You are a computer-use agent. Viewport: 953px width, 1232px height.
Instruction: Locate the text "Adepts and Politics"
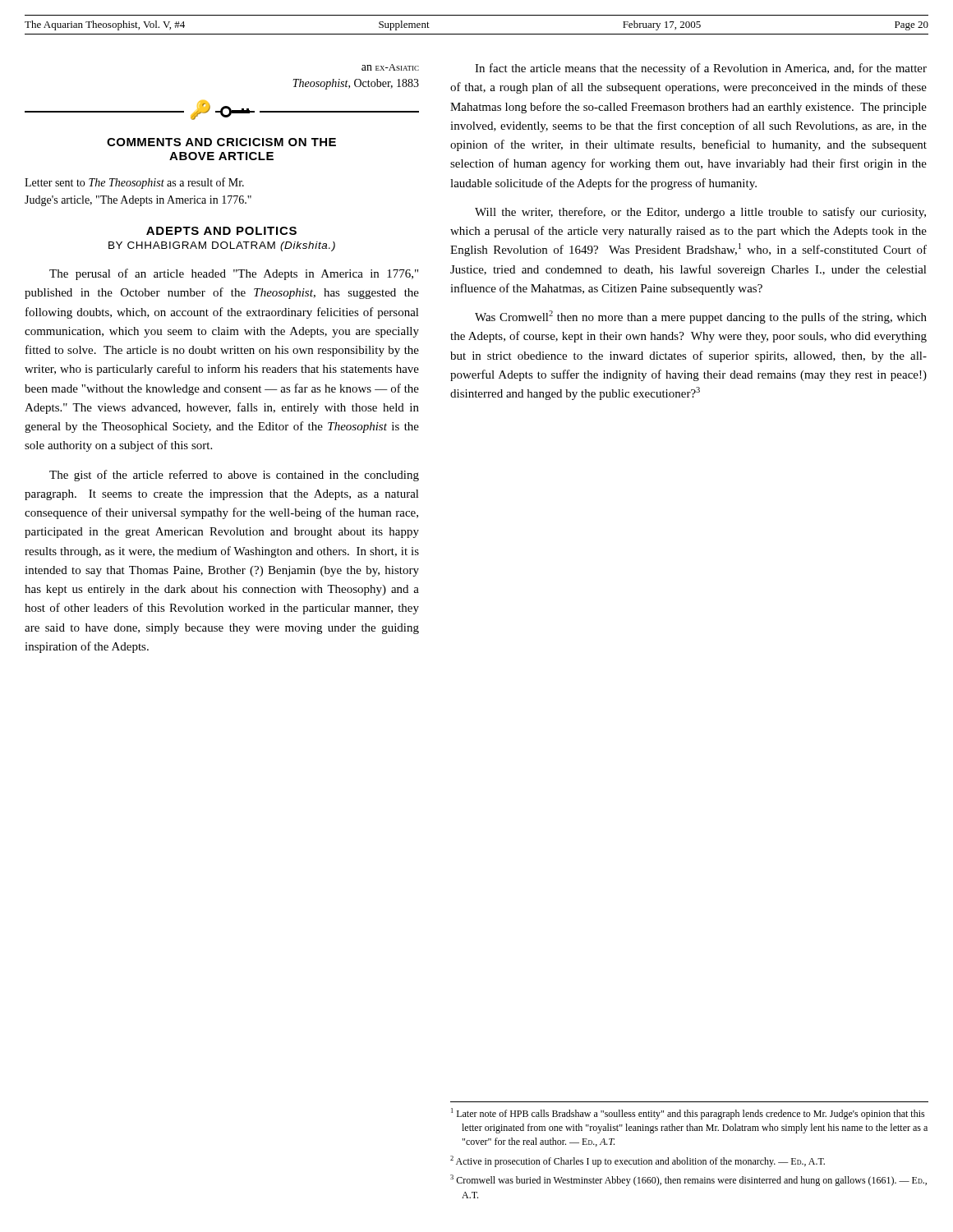pyautogui.click(x=222, y=231)
